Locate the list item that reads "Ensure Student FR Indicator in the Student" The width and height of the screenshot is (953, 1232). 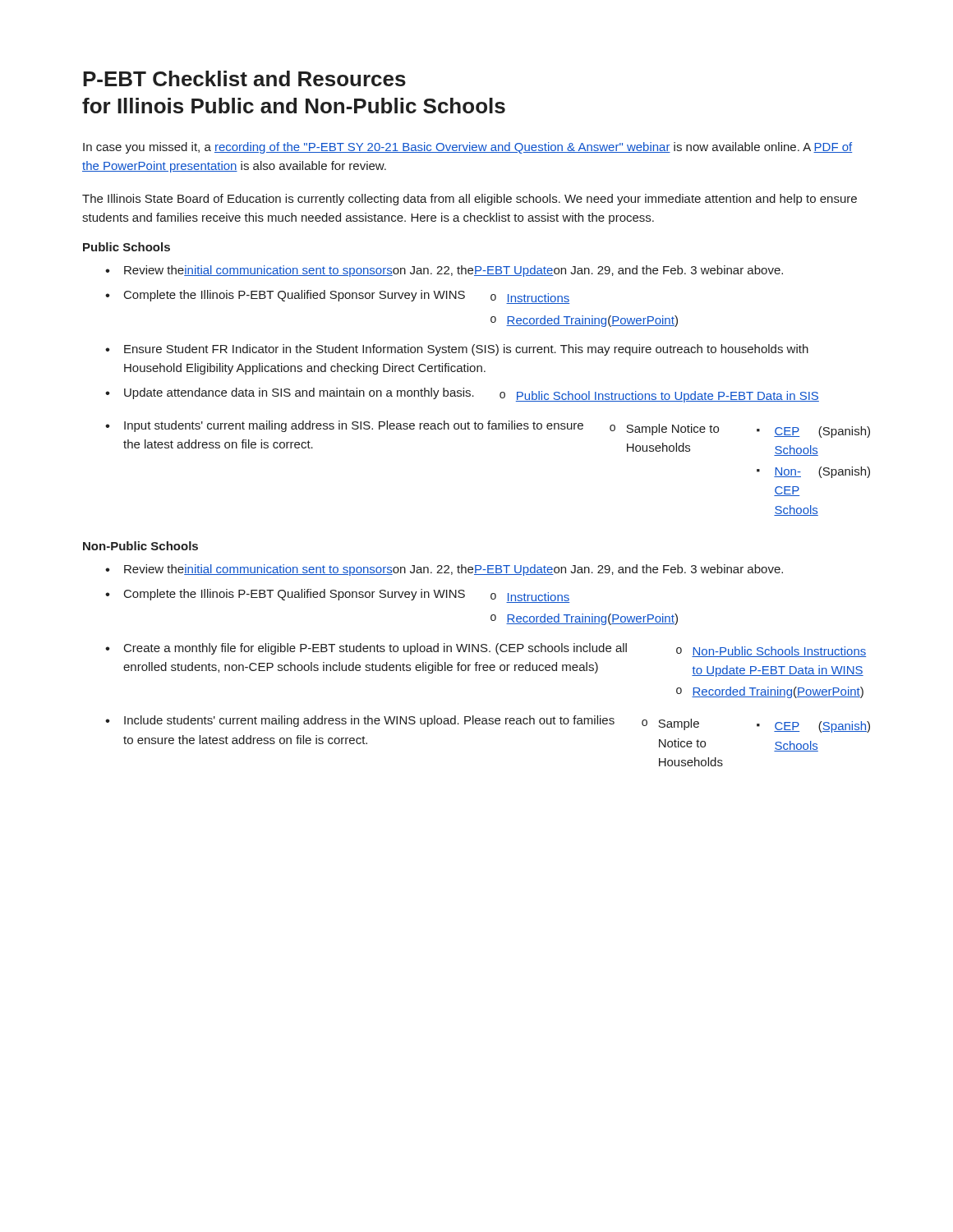pyautogui.click(x=466, y=358)
